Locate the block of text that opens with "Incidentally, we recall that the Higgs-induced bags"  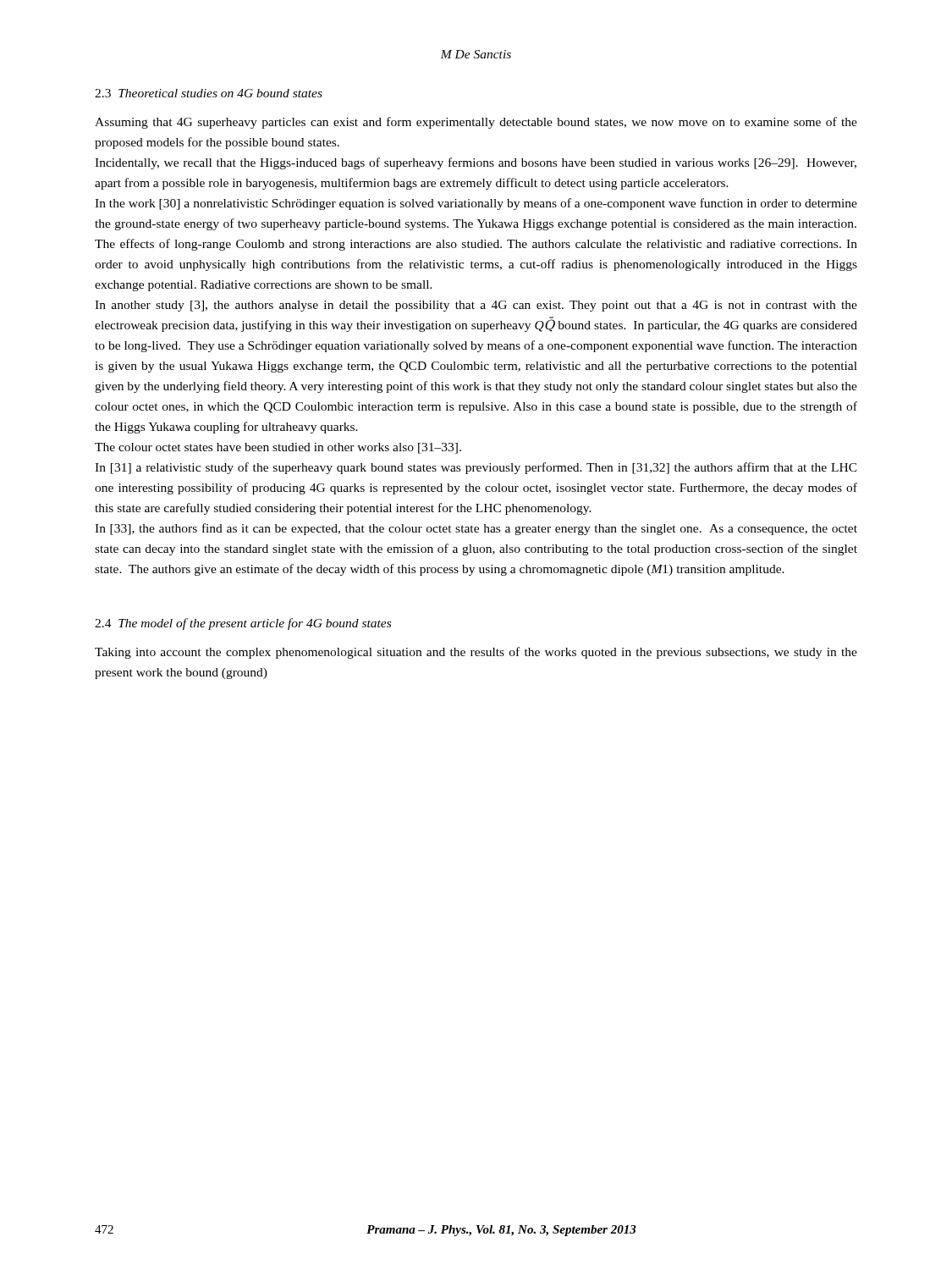[x=476, y=172]
